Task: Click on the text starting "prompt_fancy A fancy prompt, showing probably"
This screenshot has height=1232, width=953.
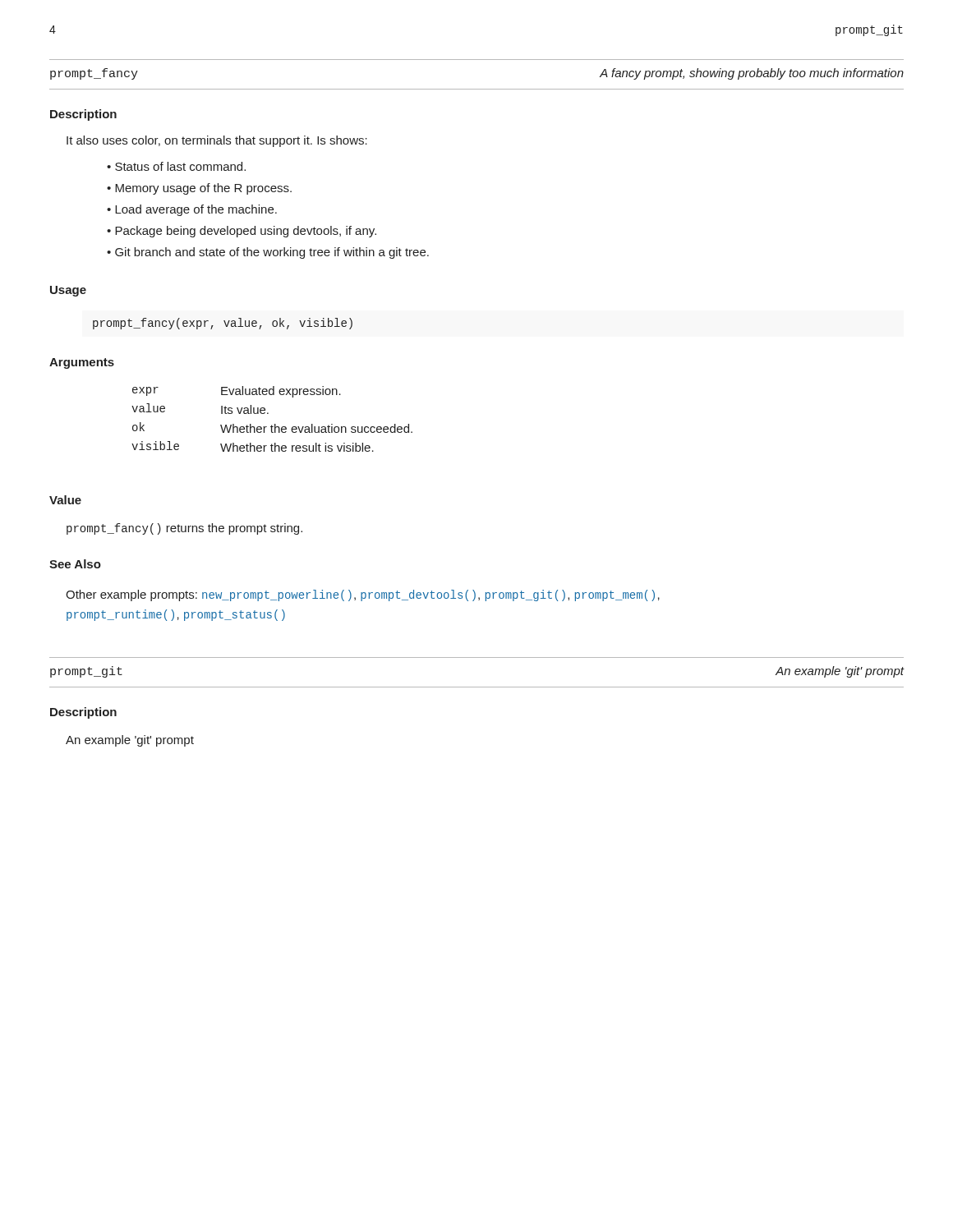Action: [x=89, y=74]
